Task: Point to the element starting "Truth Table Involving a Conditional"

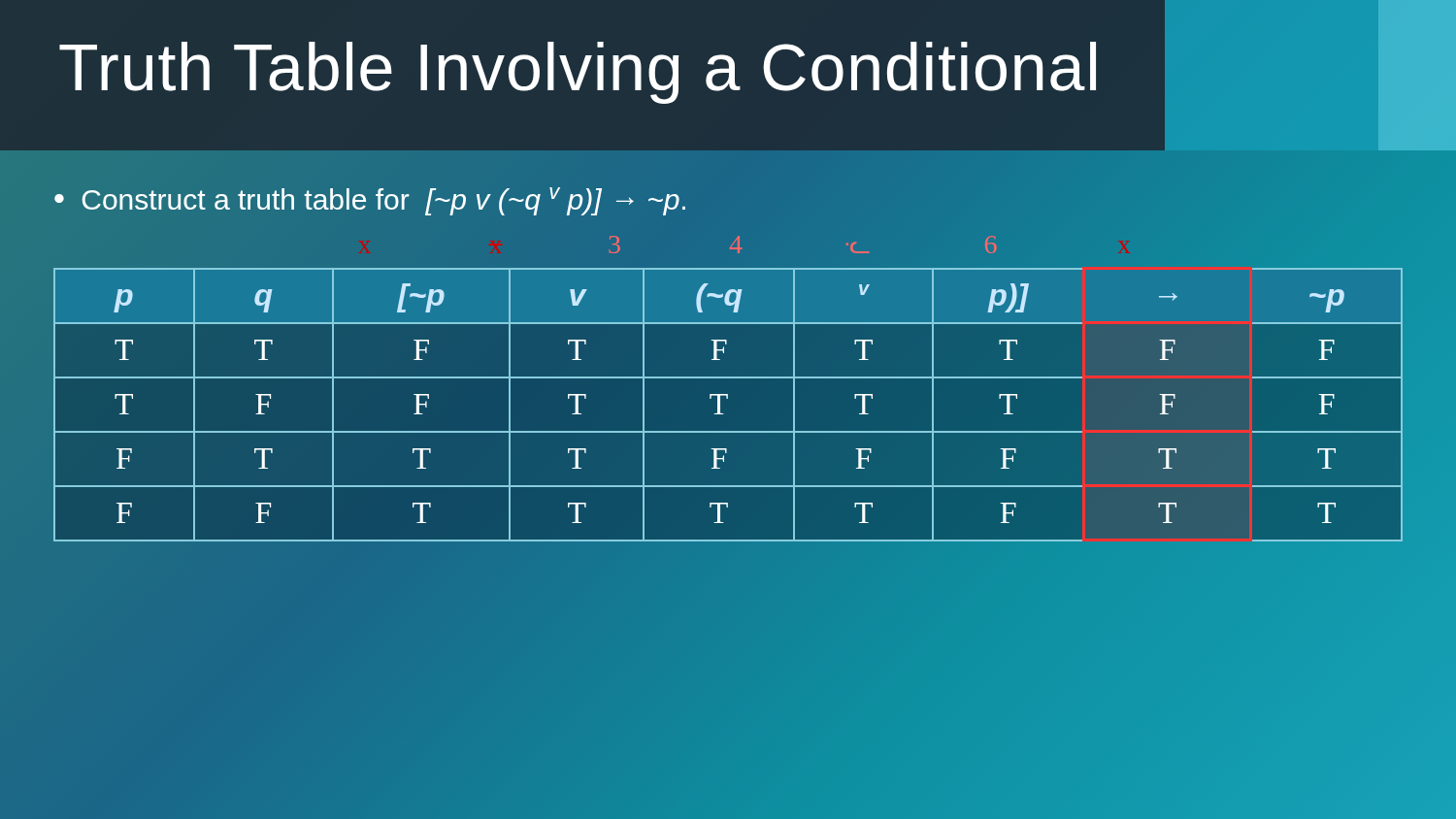Action: coord(580,67)
